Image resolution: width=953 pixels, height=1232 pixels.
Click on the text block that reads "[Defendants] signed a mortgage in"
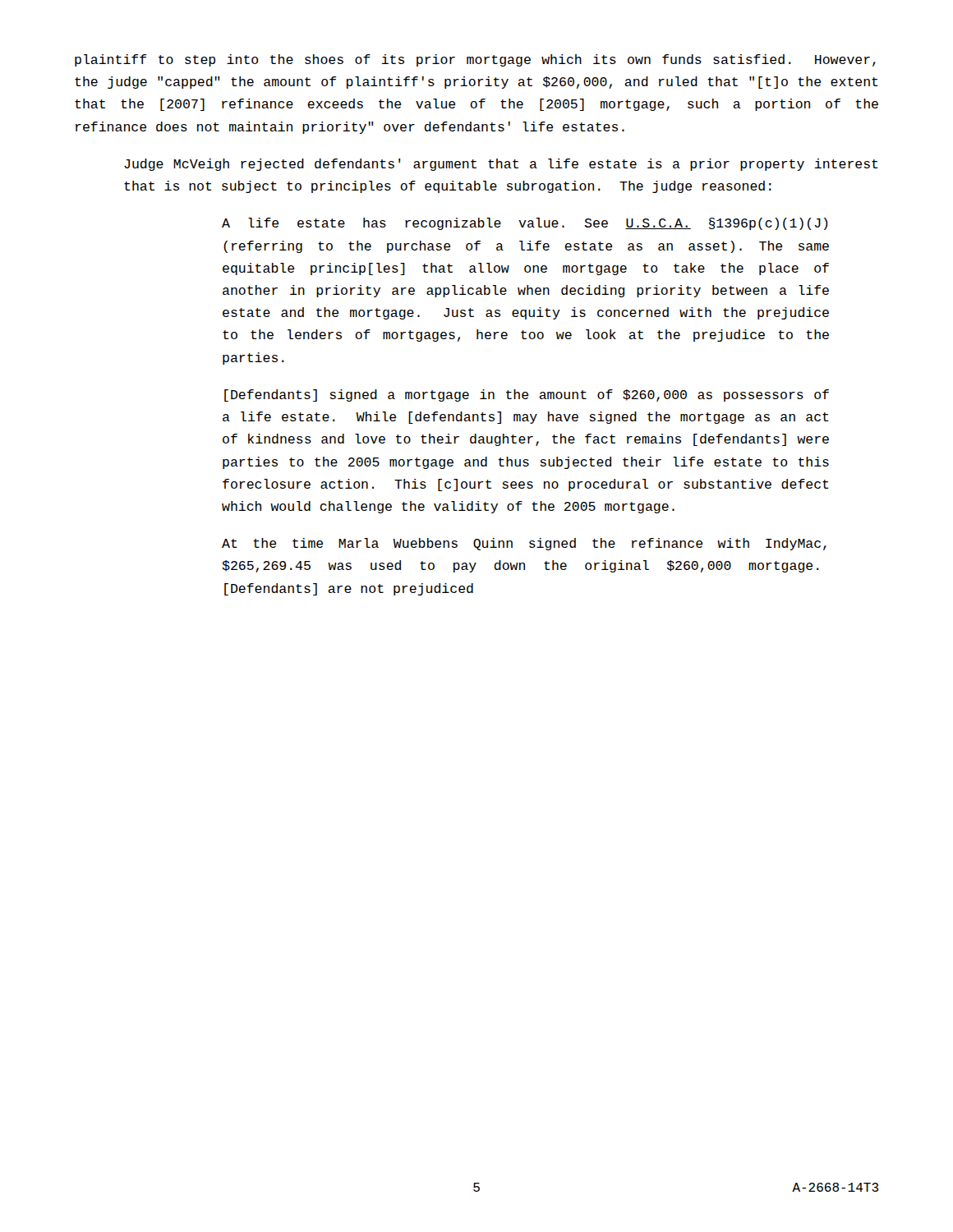(x=526, y=451)
